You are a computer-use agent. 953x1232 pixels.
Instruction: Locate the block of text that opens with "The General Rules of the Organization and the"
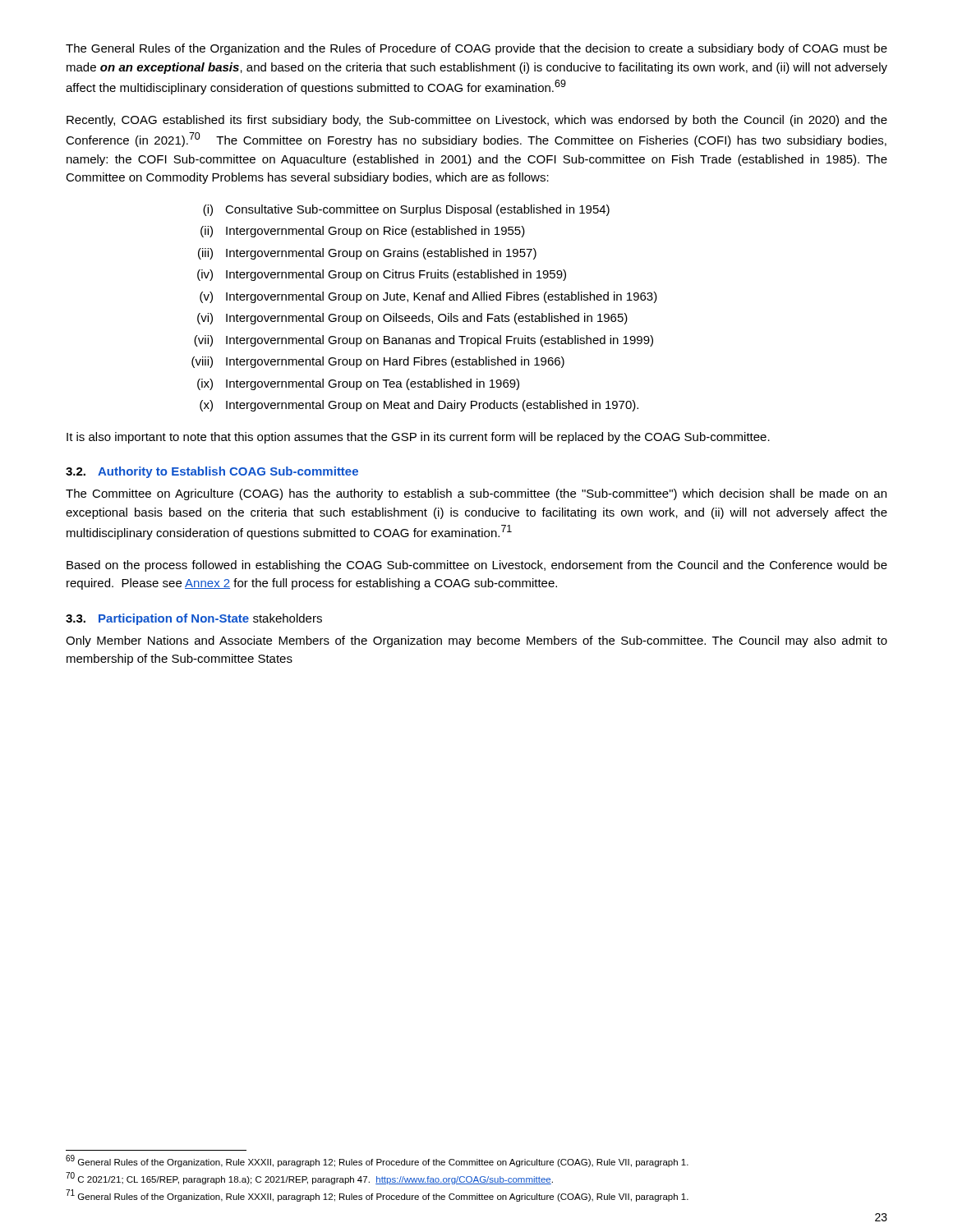pyautogui.click(x=476, y=68)
